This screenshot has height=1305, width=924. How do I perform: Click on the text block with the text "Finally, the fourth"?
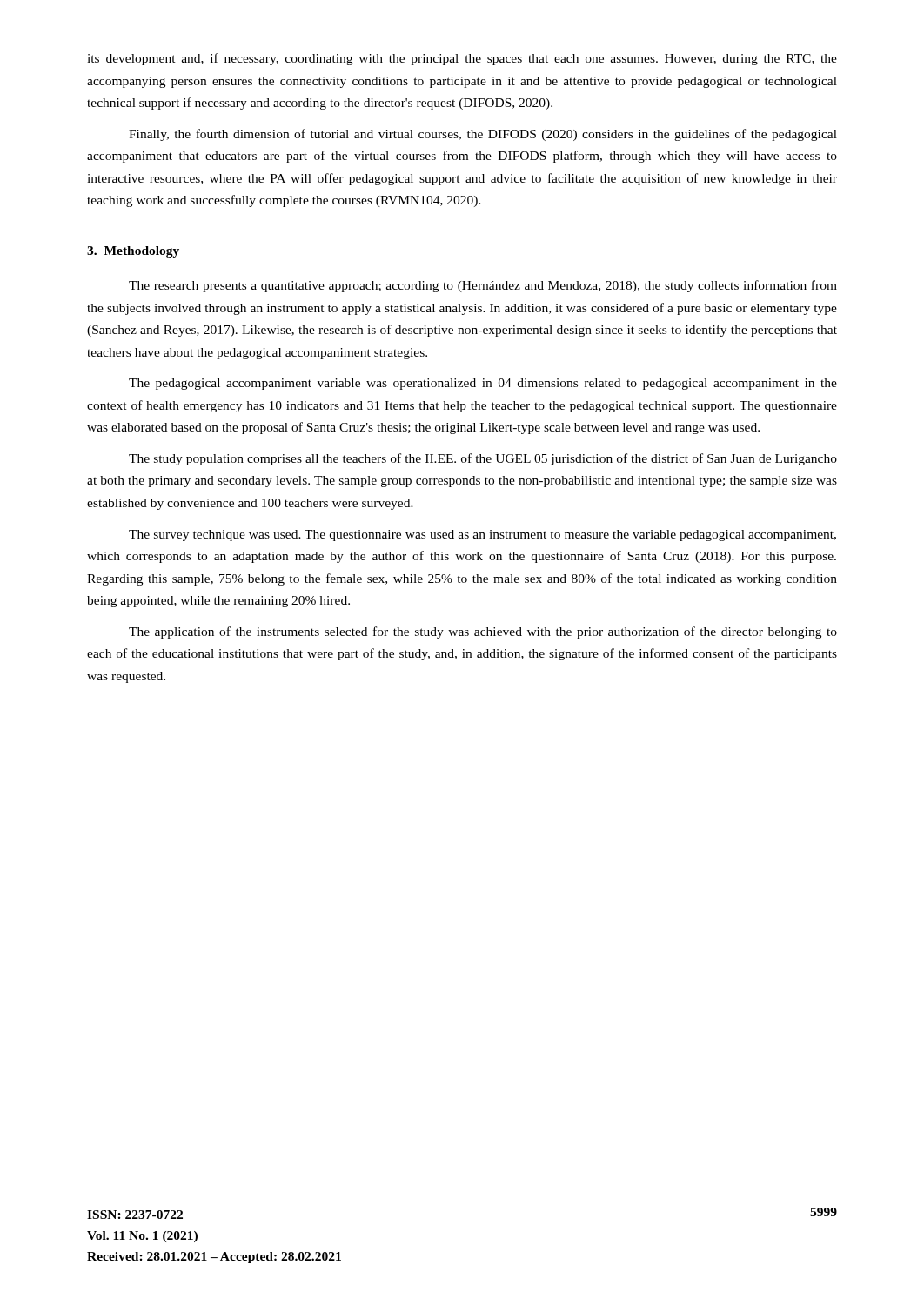click(462, 167)
